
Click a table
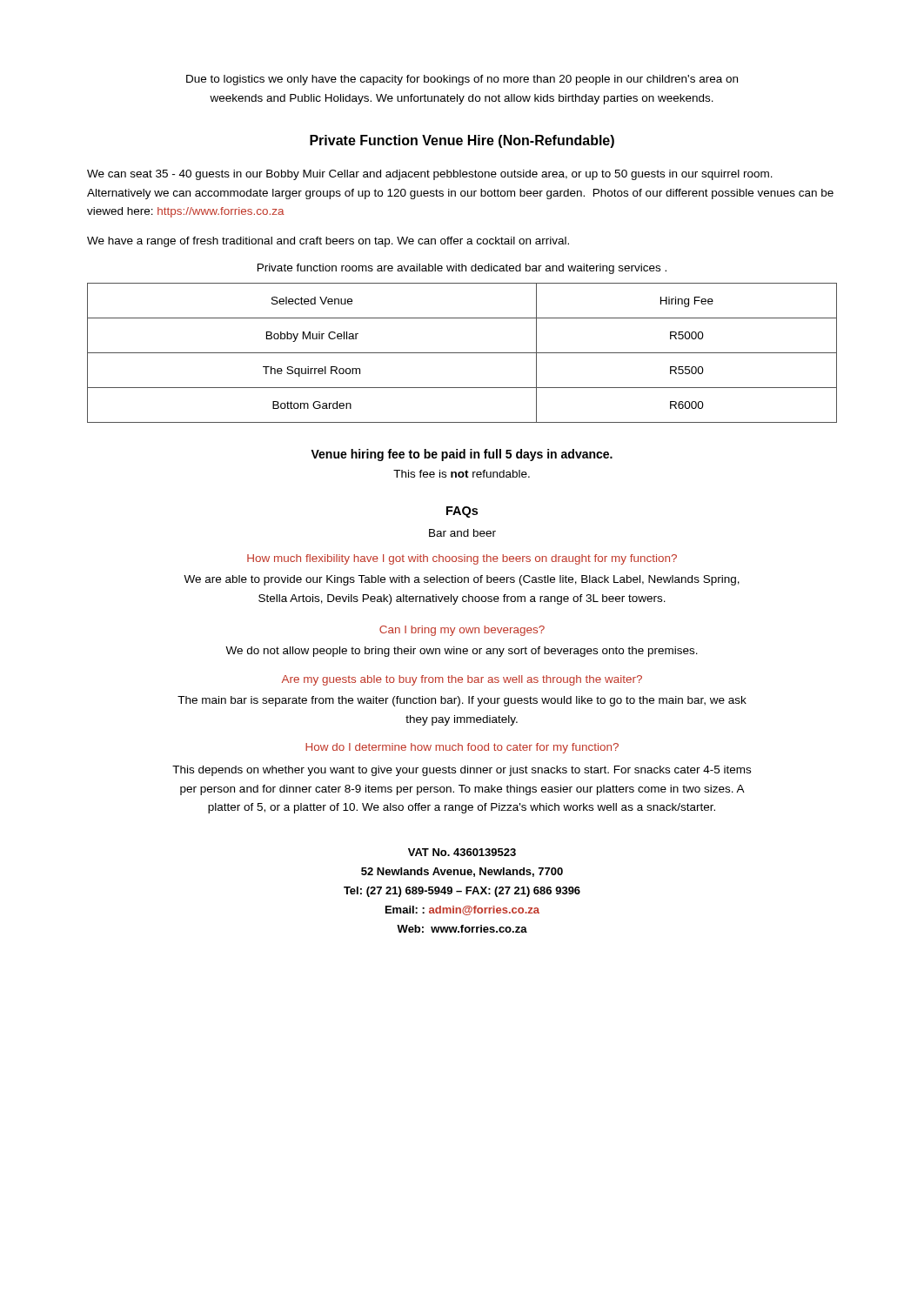(x=462, y=352)
